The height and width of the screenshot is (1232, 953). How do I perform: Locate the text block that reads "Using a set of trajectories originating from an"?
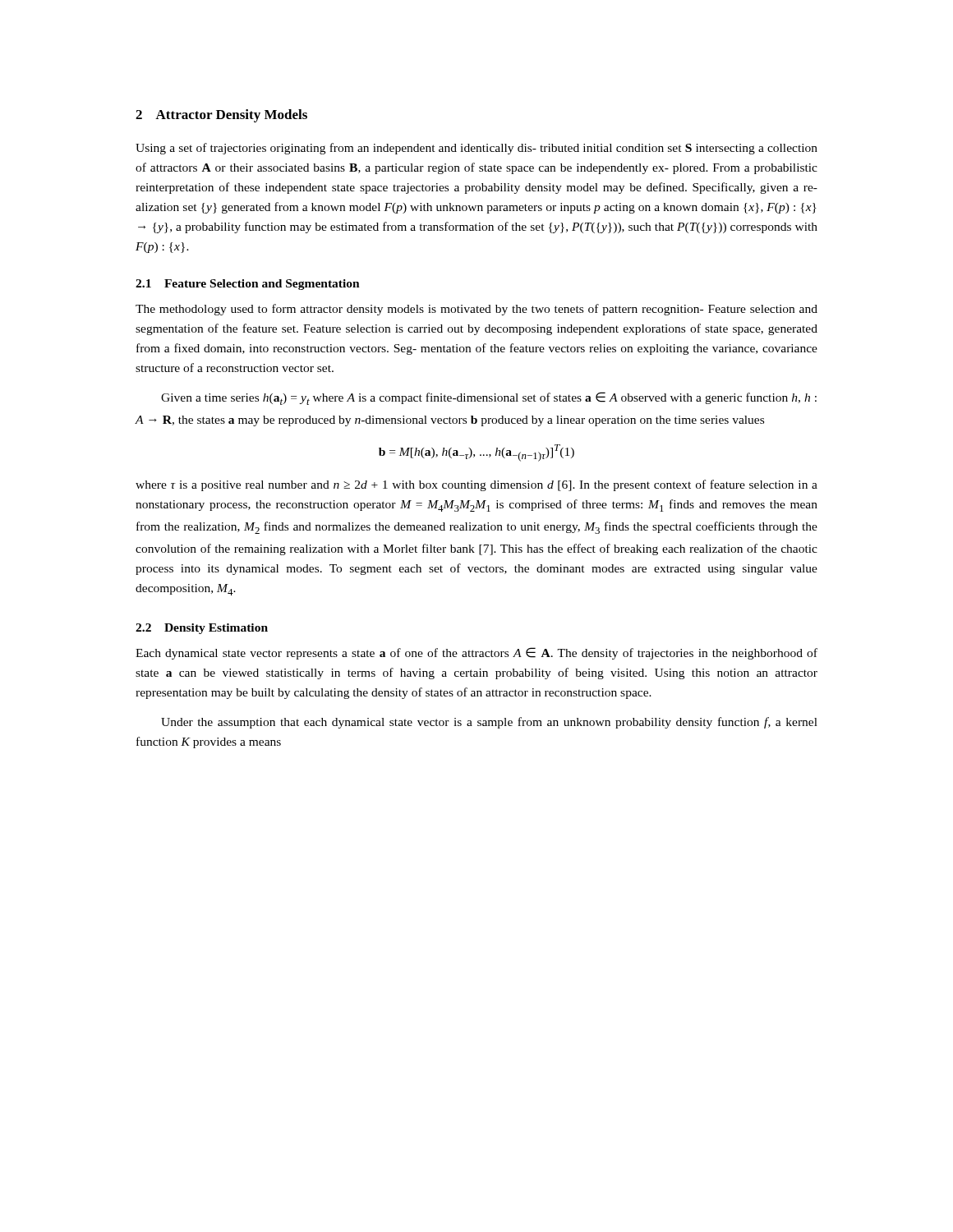click(476, 197)
